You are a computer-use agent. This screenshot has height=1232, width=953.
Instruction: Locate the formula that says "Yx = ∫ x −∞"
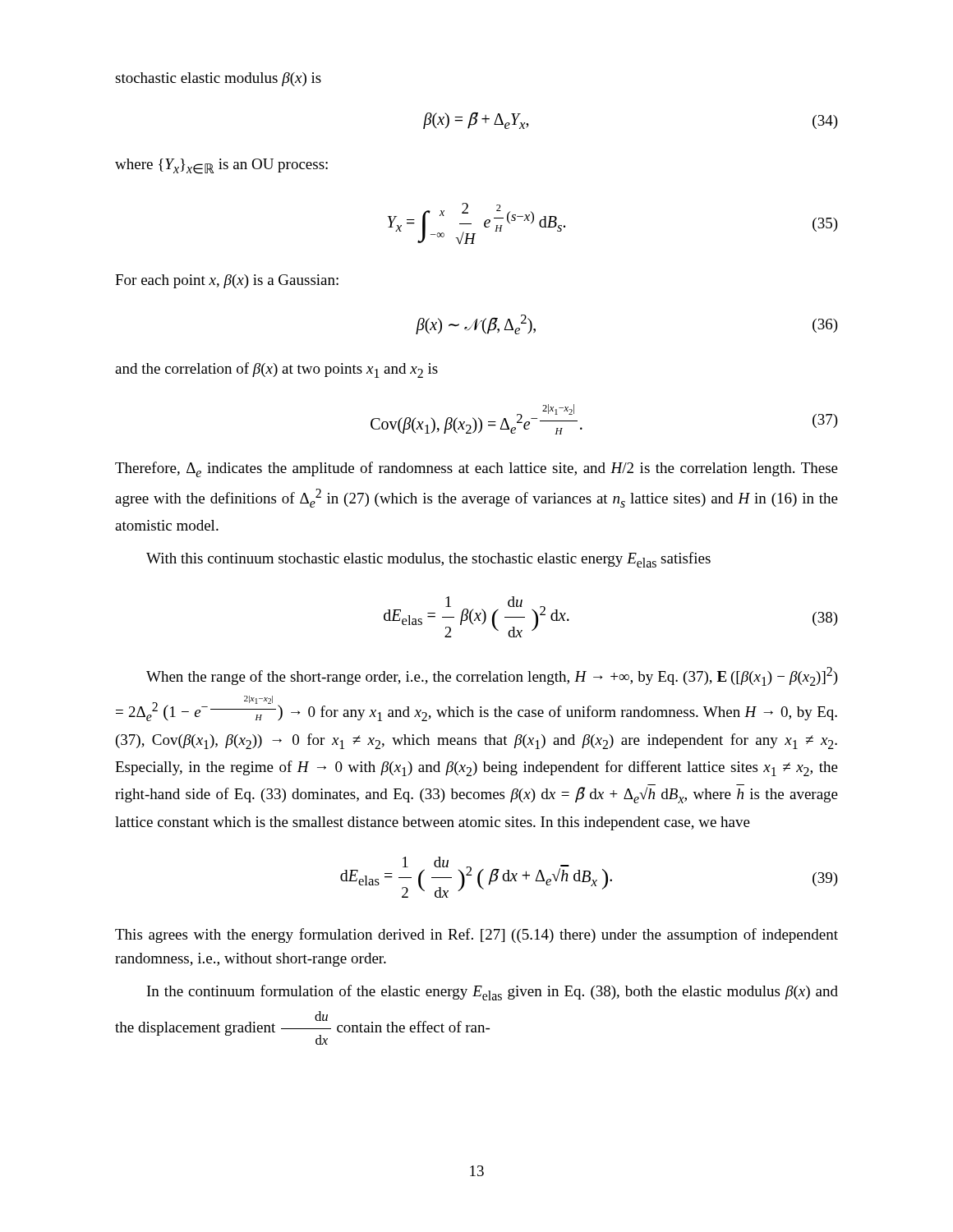tap(465, 224)
